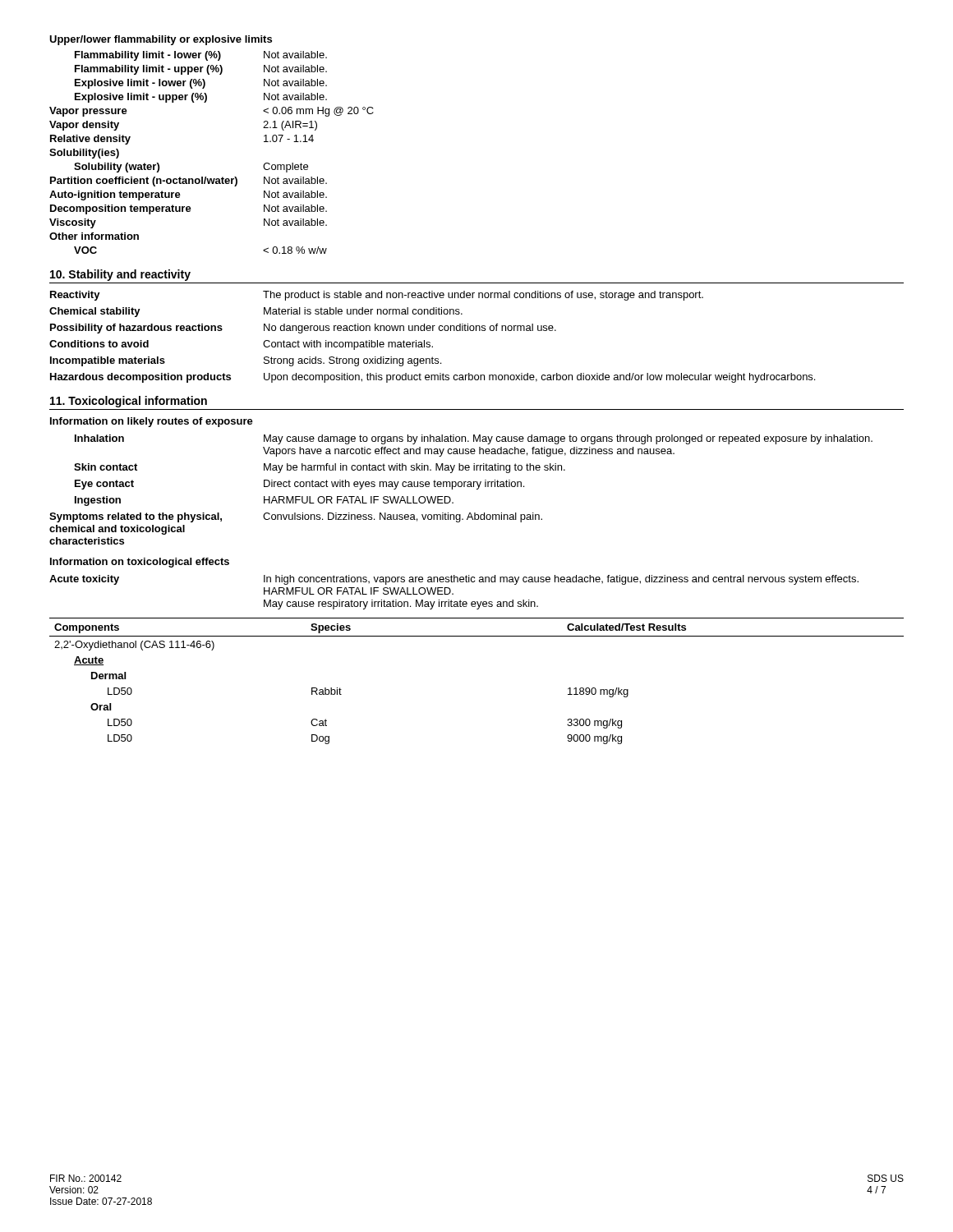Viewport: 953px width, 1232px height.
Task: Select the text block with the text "Partition coefficient (n-octanol/water)"
Action: point(189,182)
